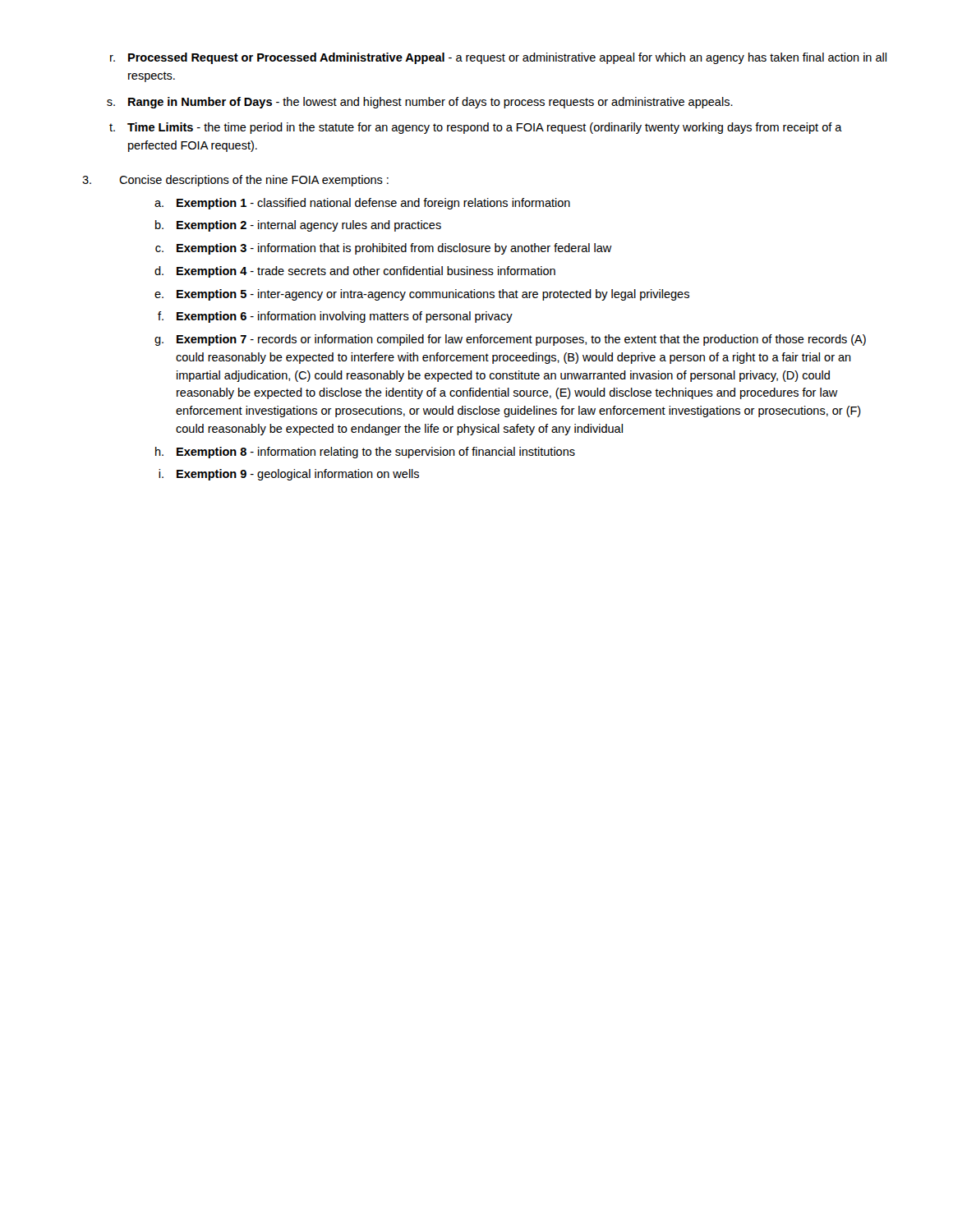
Task: Navigate to the text starting "s. Range in Number of"
Action: (x=485, y=102)
